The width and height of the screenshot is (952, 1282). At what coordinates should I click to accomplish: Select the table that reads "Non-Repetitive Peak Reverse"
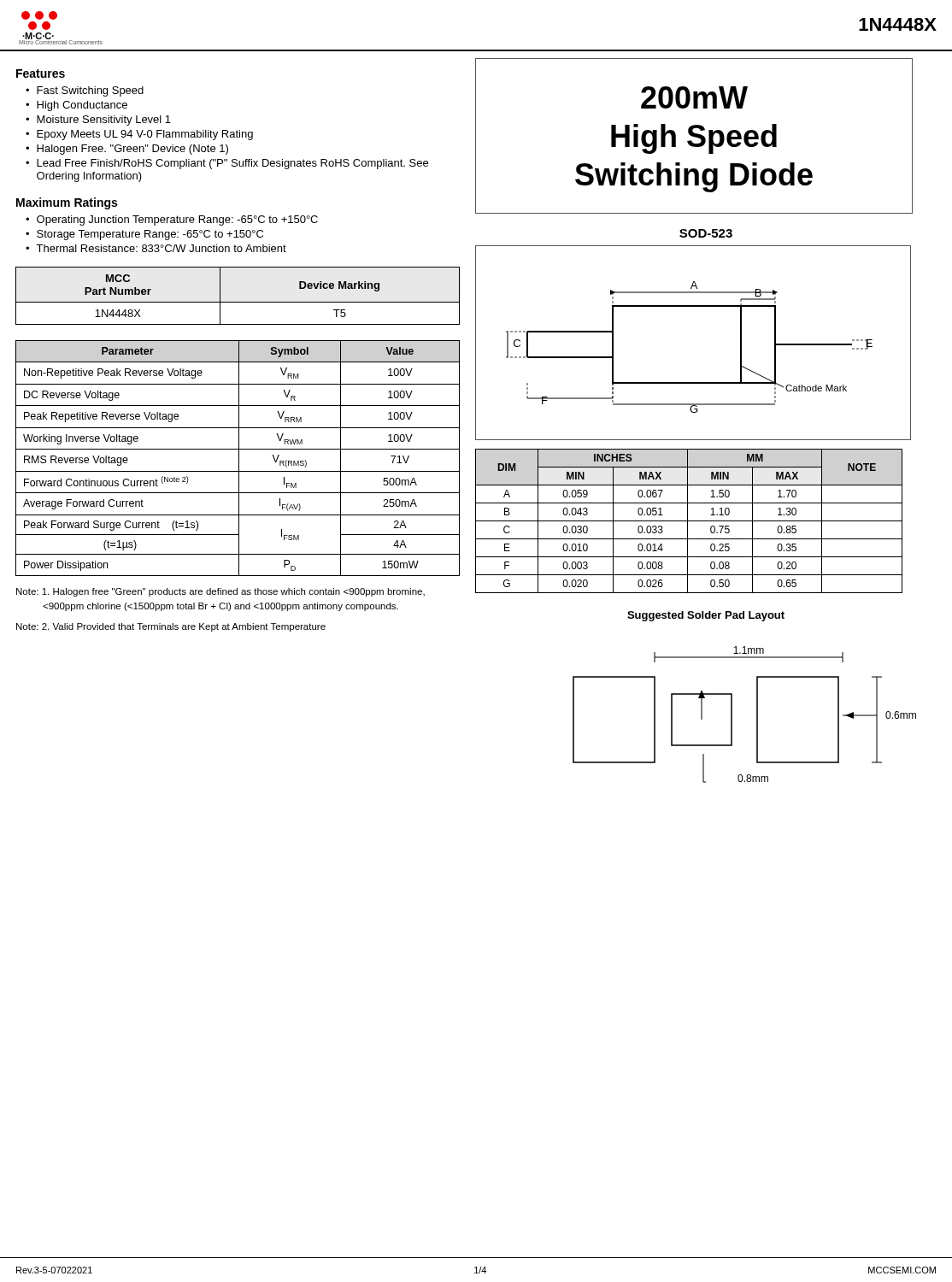click(238, 458)
